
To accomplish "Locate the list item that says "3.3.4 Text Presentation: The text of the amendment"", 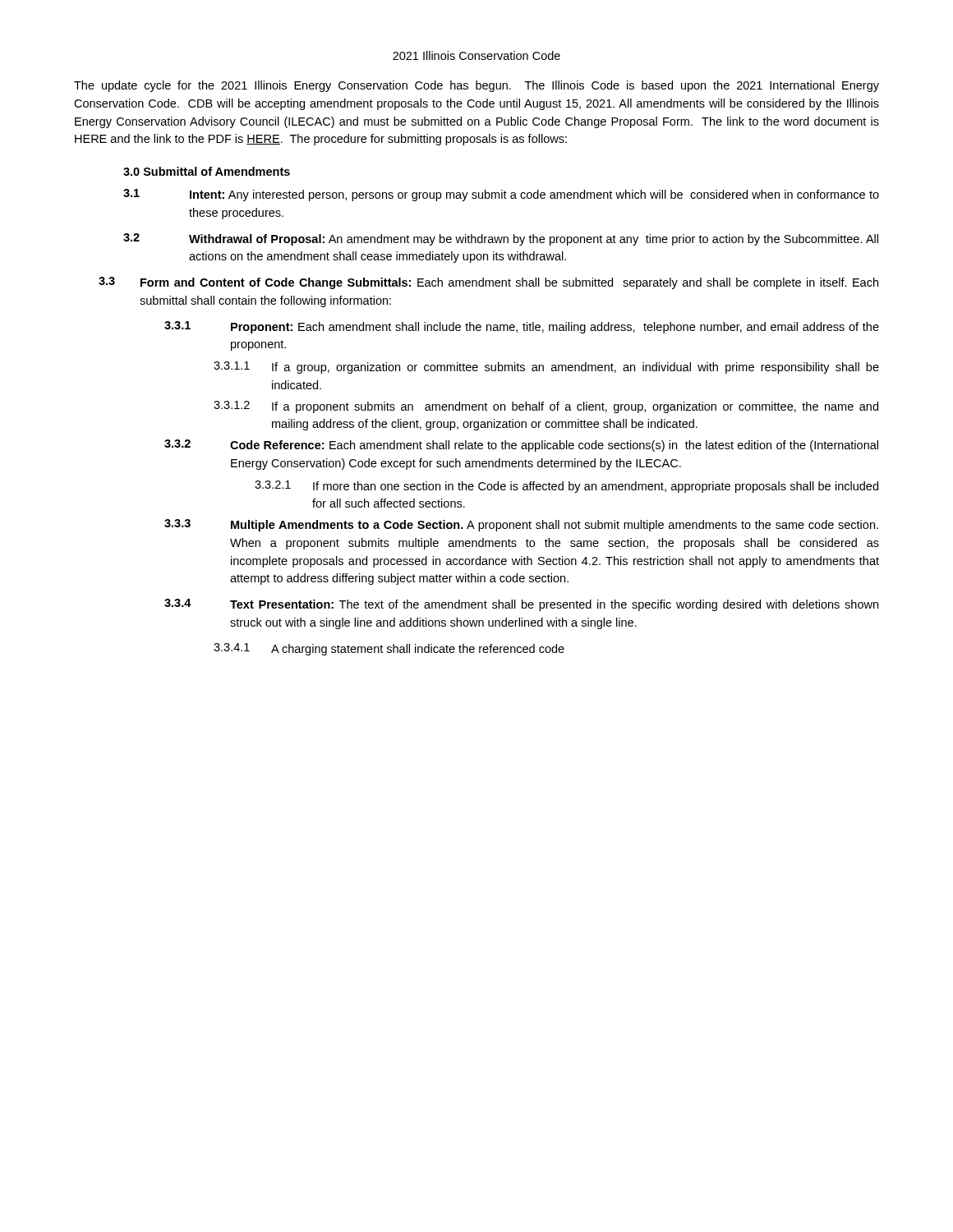I will pos(522,614).
